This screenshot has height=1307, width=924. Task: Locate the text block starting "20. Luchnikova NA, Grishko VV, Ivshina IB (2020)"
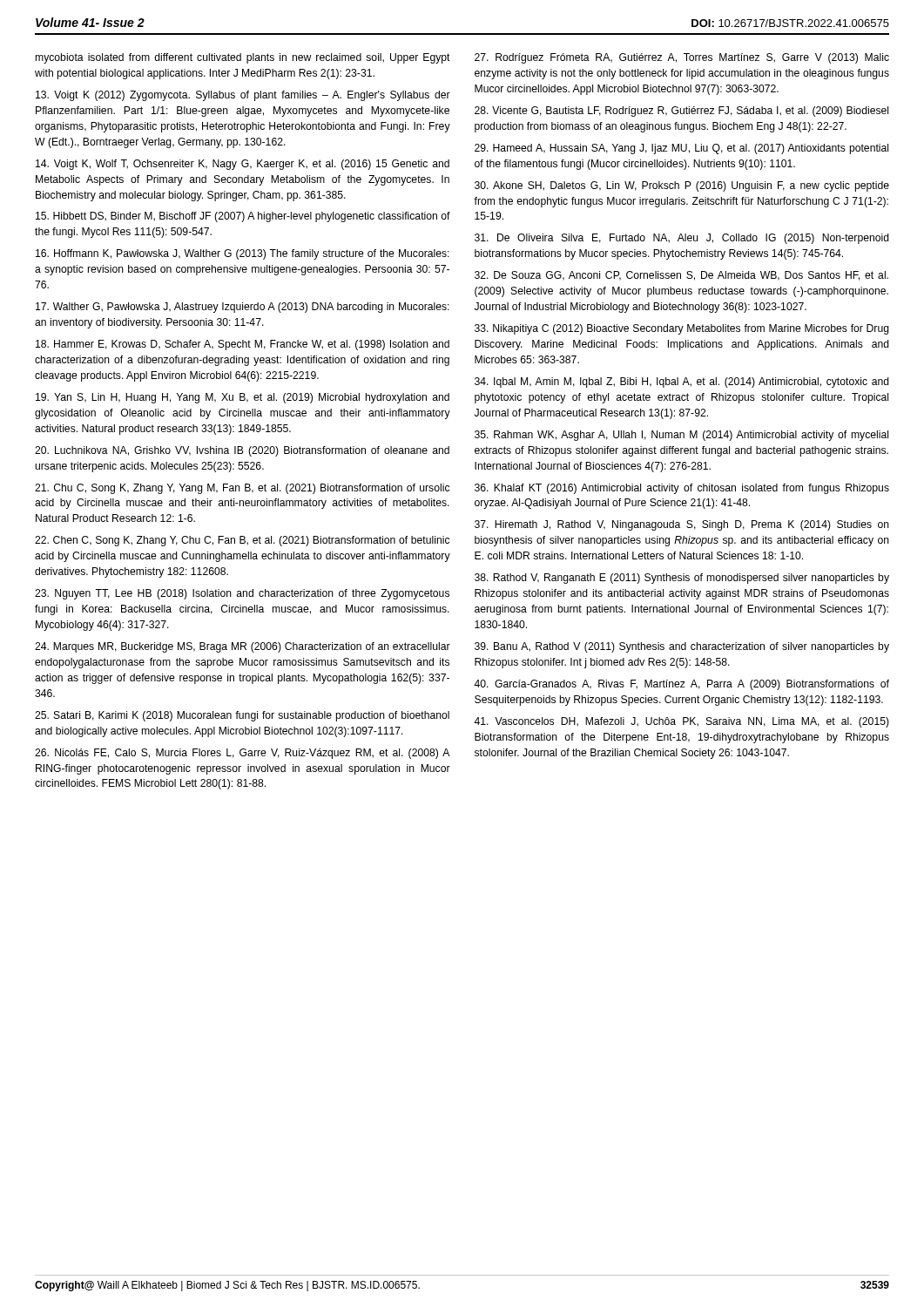pos(242,458)
